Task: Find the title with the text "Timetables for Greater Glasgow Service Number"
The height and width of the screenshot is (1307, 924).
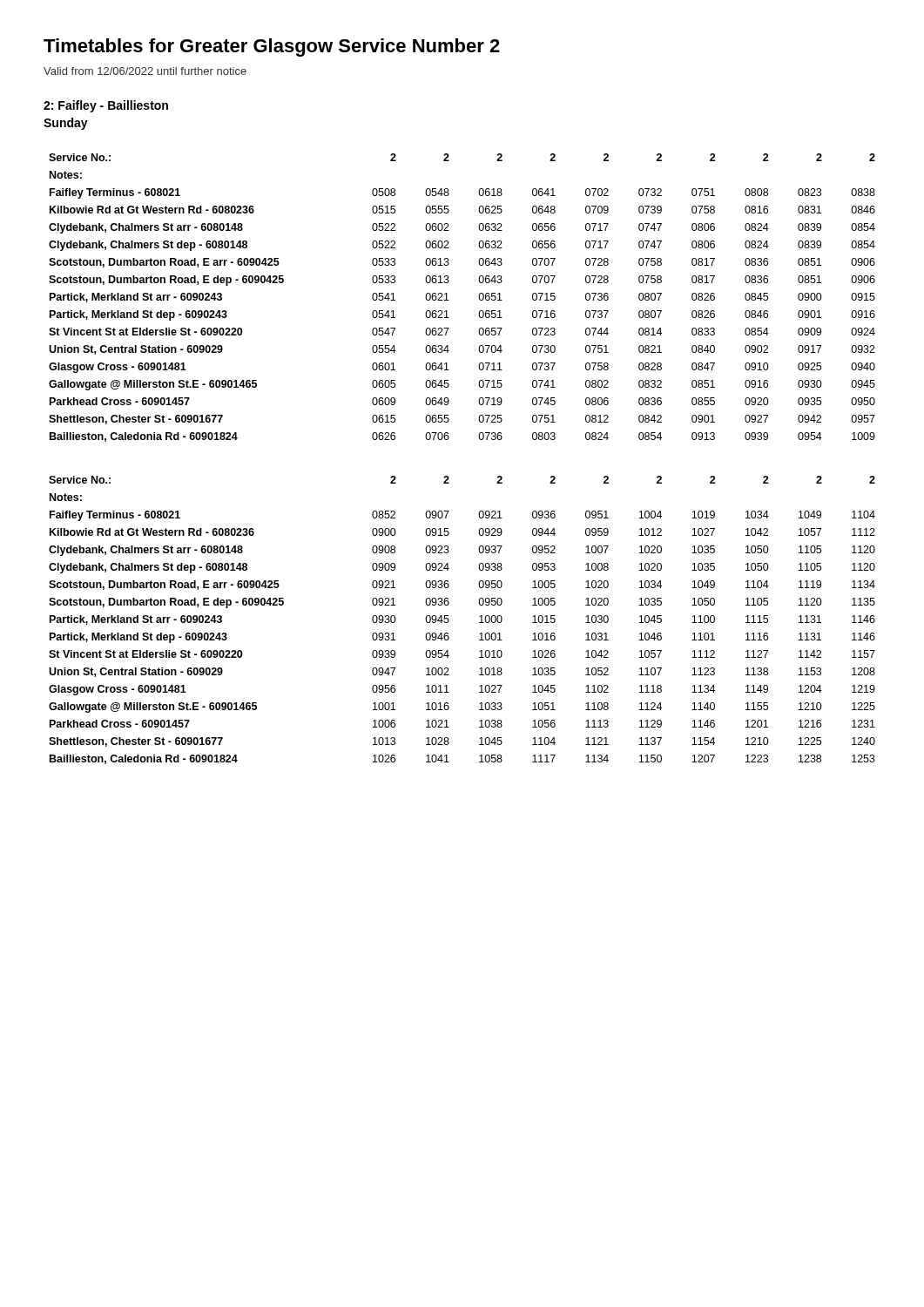Action: [462, 46]
